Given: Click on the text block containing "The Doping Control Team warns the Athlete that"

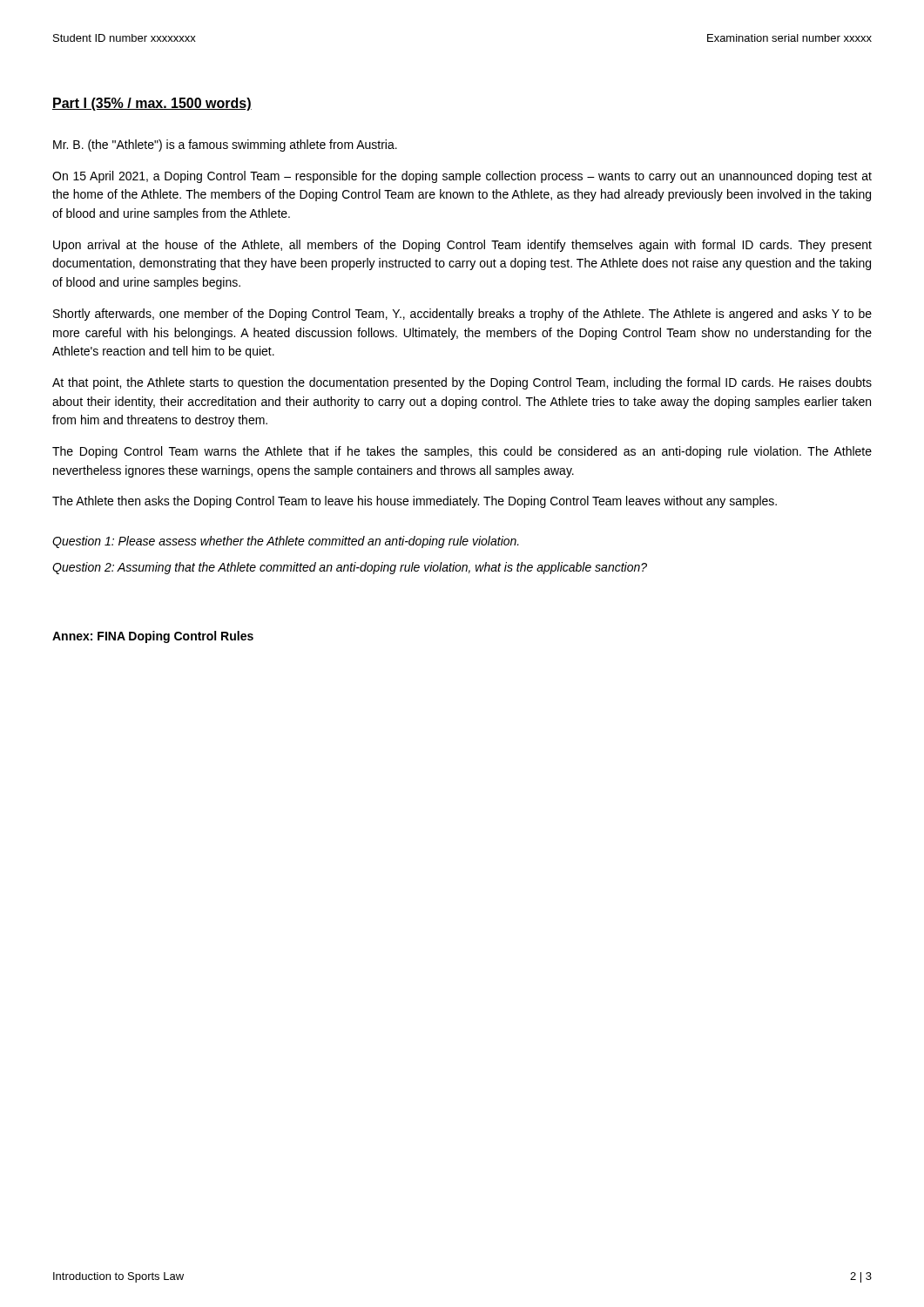Looking at the screenshot, I should [462, 461].
